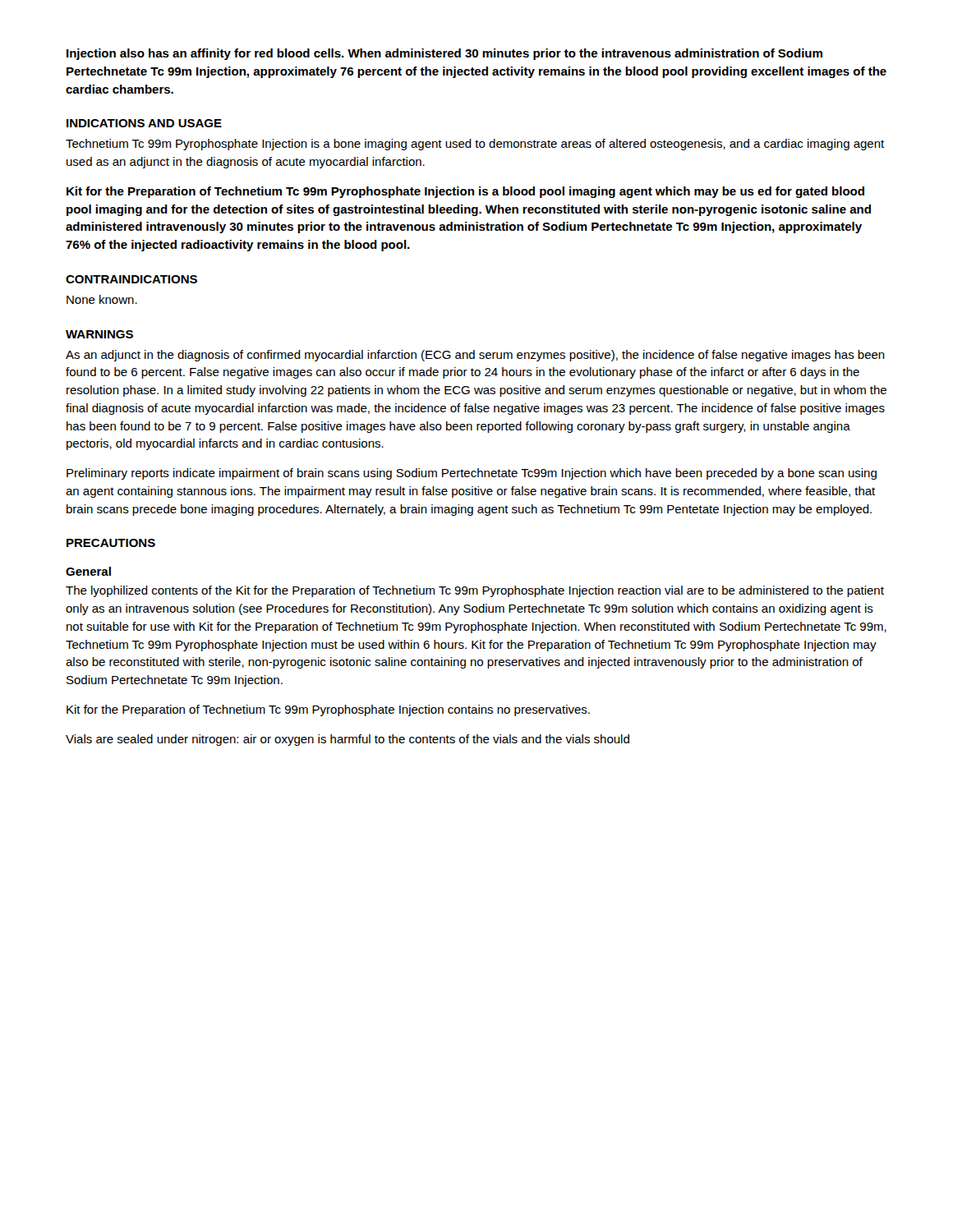Screen dimensions: 1232x953
Task: Find the block starting "Technetium Tc 99m Pyrophosphate Injection"
Action: click(x=476, y=153)
